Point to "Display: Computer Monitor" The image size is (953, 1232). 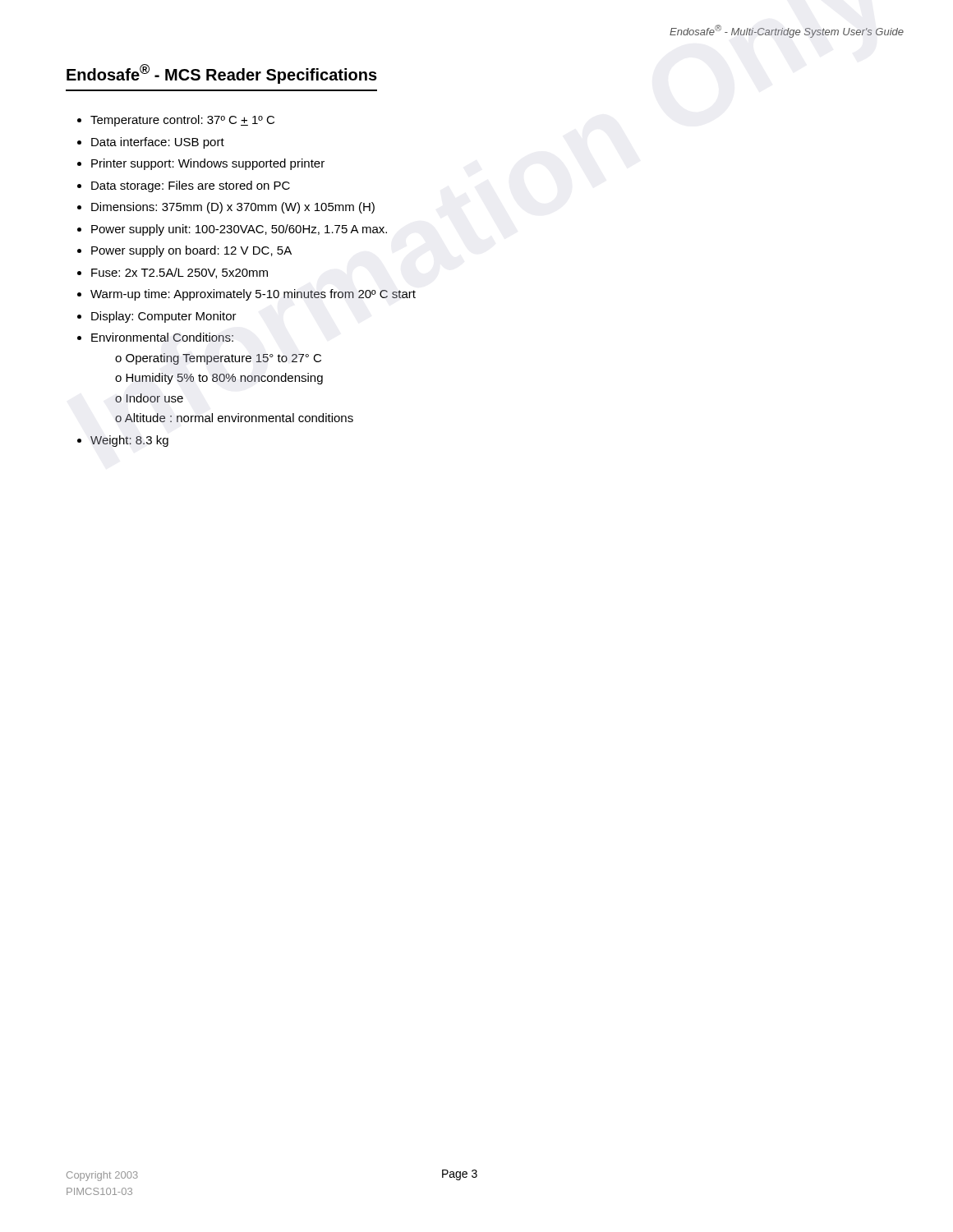[x=157, y=317]
